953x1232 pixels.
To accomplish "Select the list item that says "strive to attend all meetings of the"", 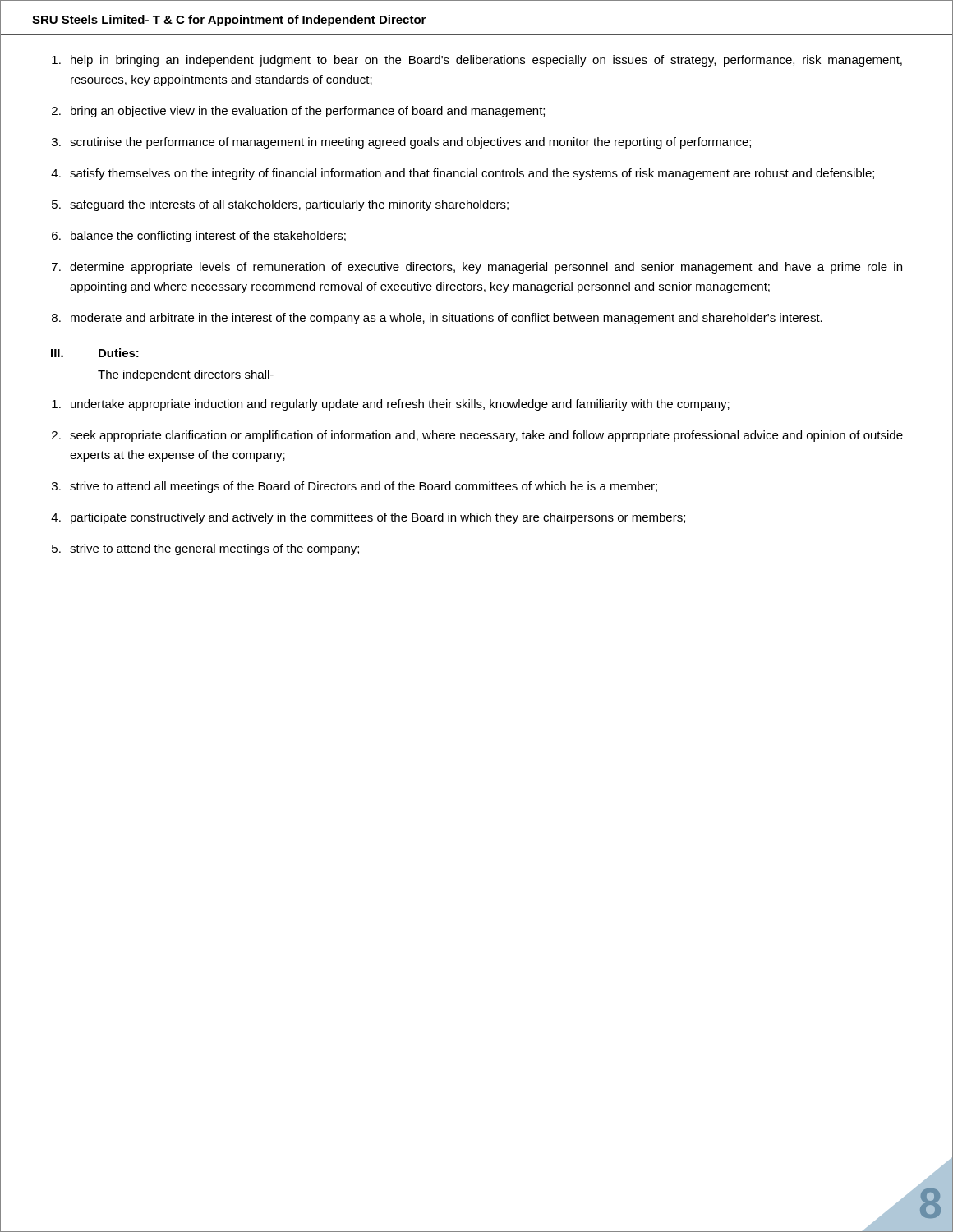I will (x=364, y=486).
